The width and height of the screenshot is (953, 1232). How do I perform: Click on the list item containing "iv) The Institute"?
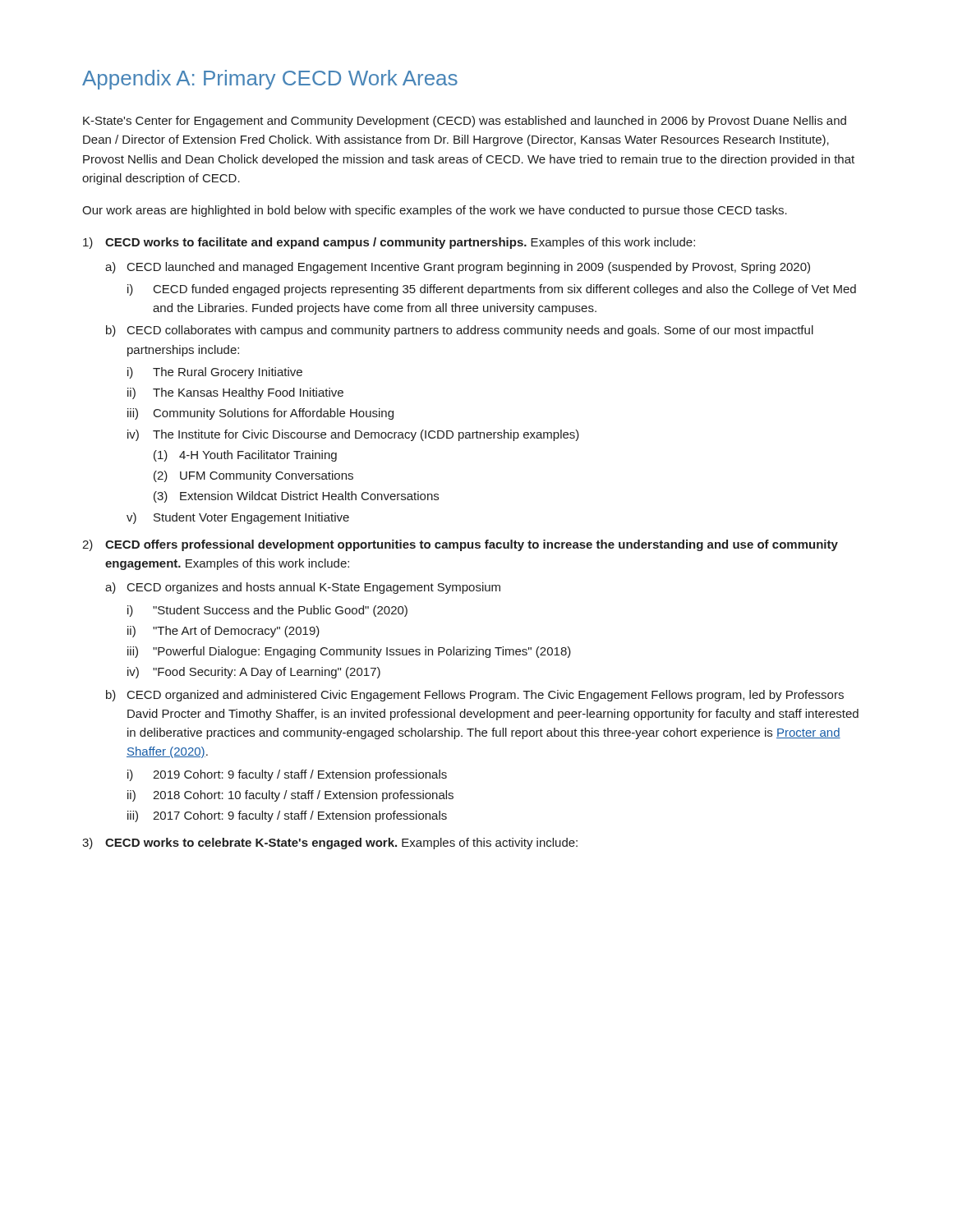353,434
